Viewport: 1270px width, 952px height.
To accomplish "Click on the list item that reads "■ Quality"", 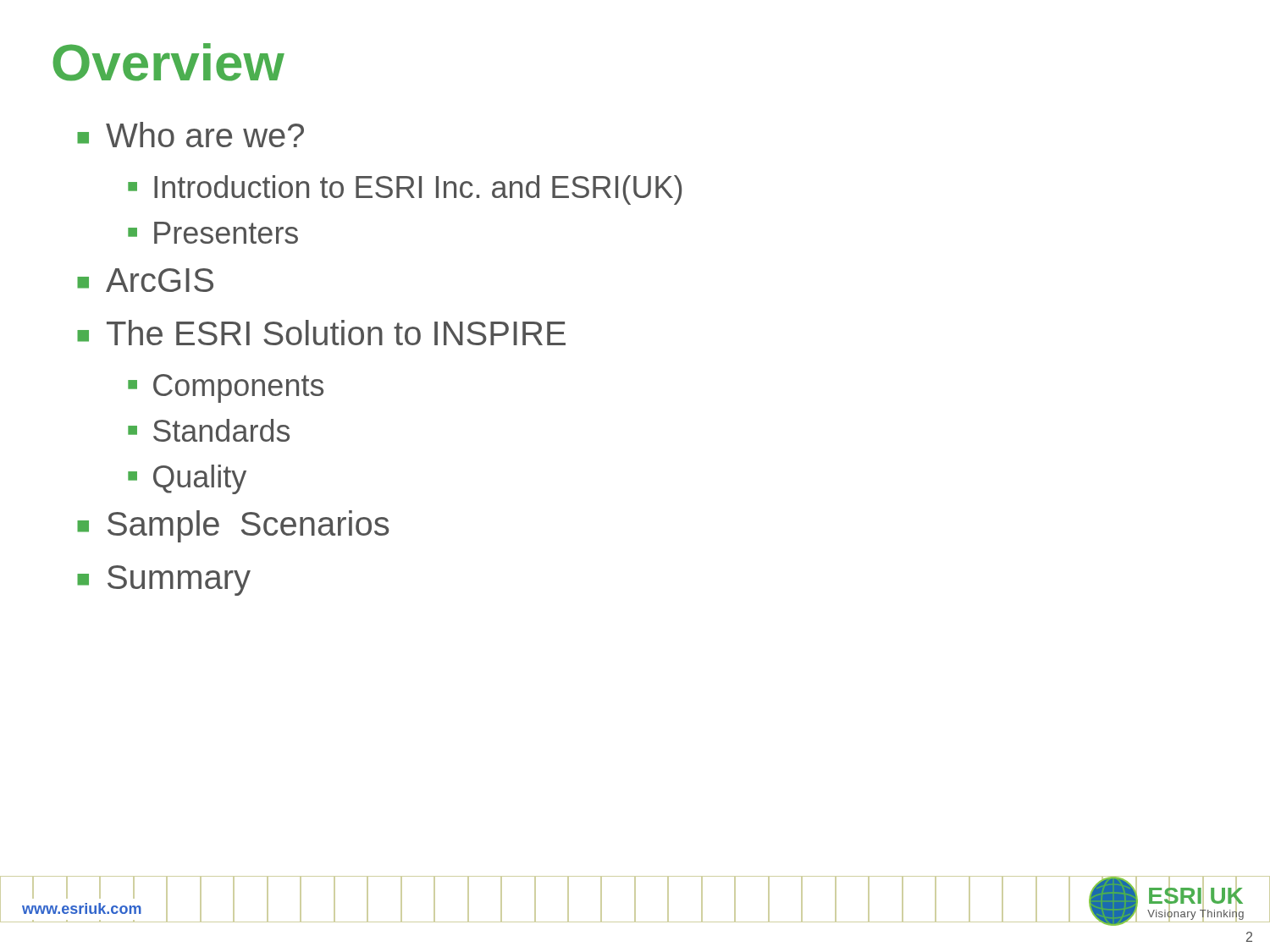I will point(187,477).
